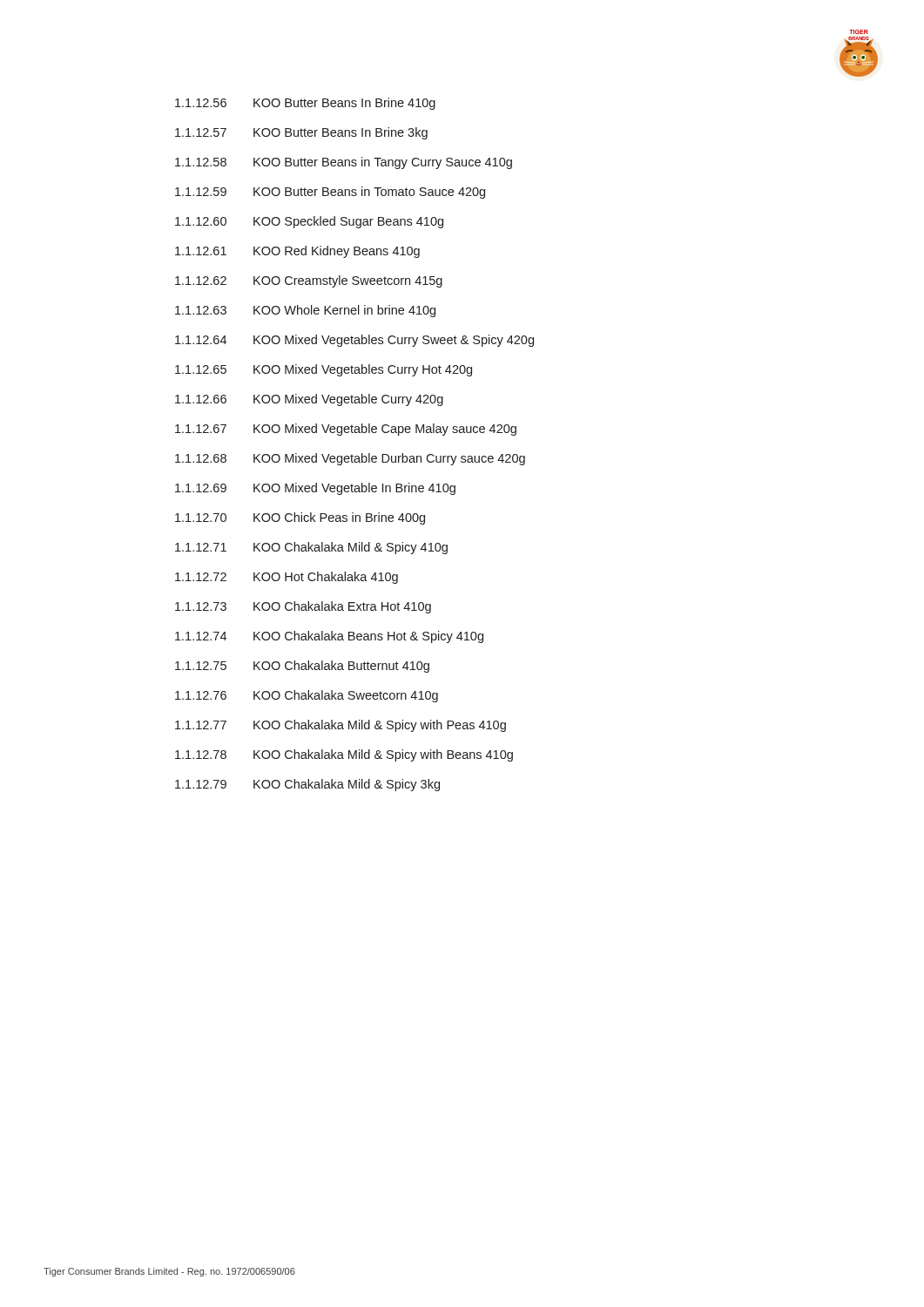
Task: Find the block on this page that starts "1.12.71 KOO Chakalaka Mild &"
Action: click(311, 548)
